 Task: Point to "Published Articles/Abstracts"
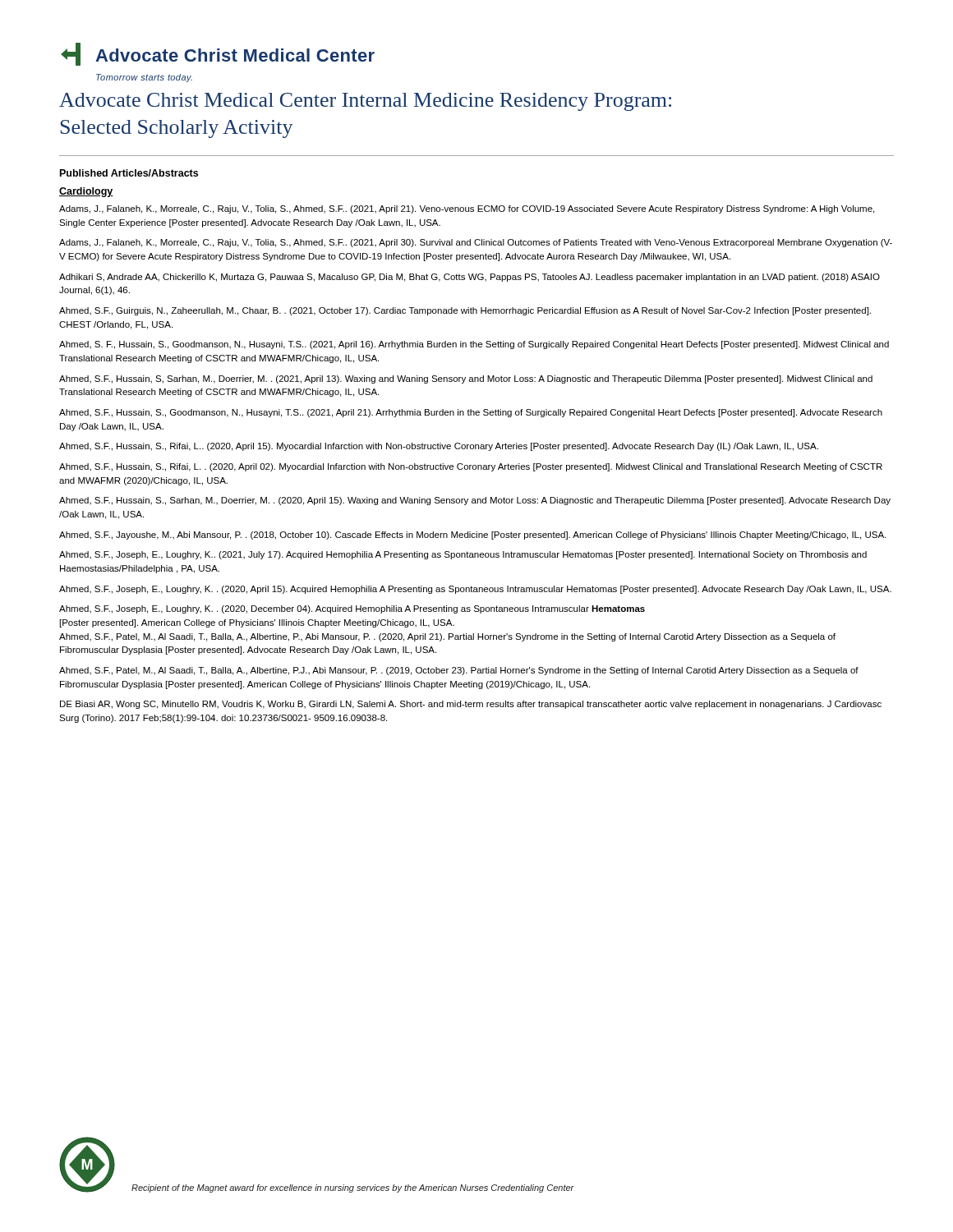pyautogui.click(x=129, y=173)
